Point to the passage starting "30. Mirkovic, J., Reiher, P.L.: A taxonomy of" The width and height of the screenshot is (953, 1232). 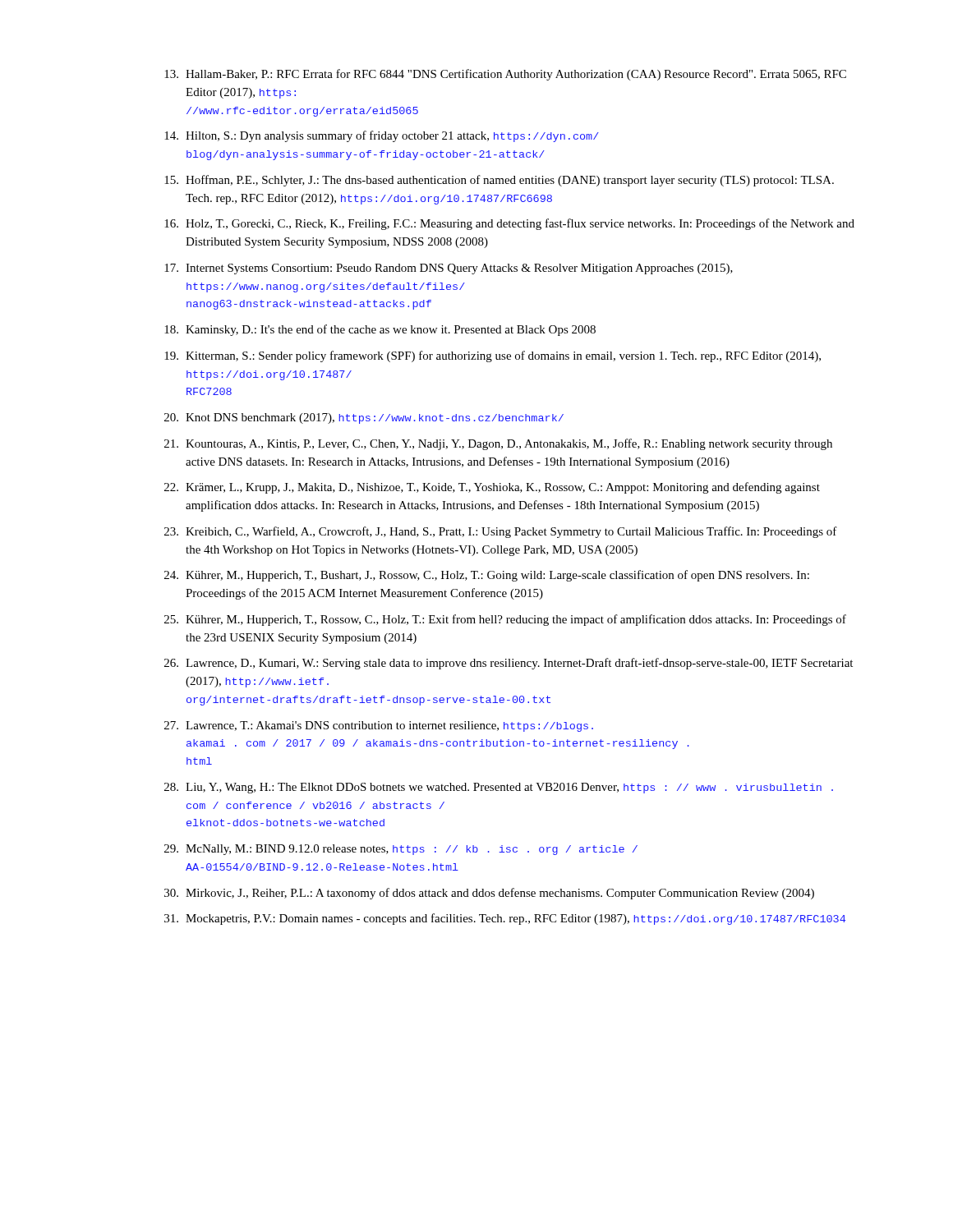[x=501, y=893]
